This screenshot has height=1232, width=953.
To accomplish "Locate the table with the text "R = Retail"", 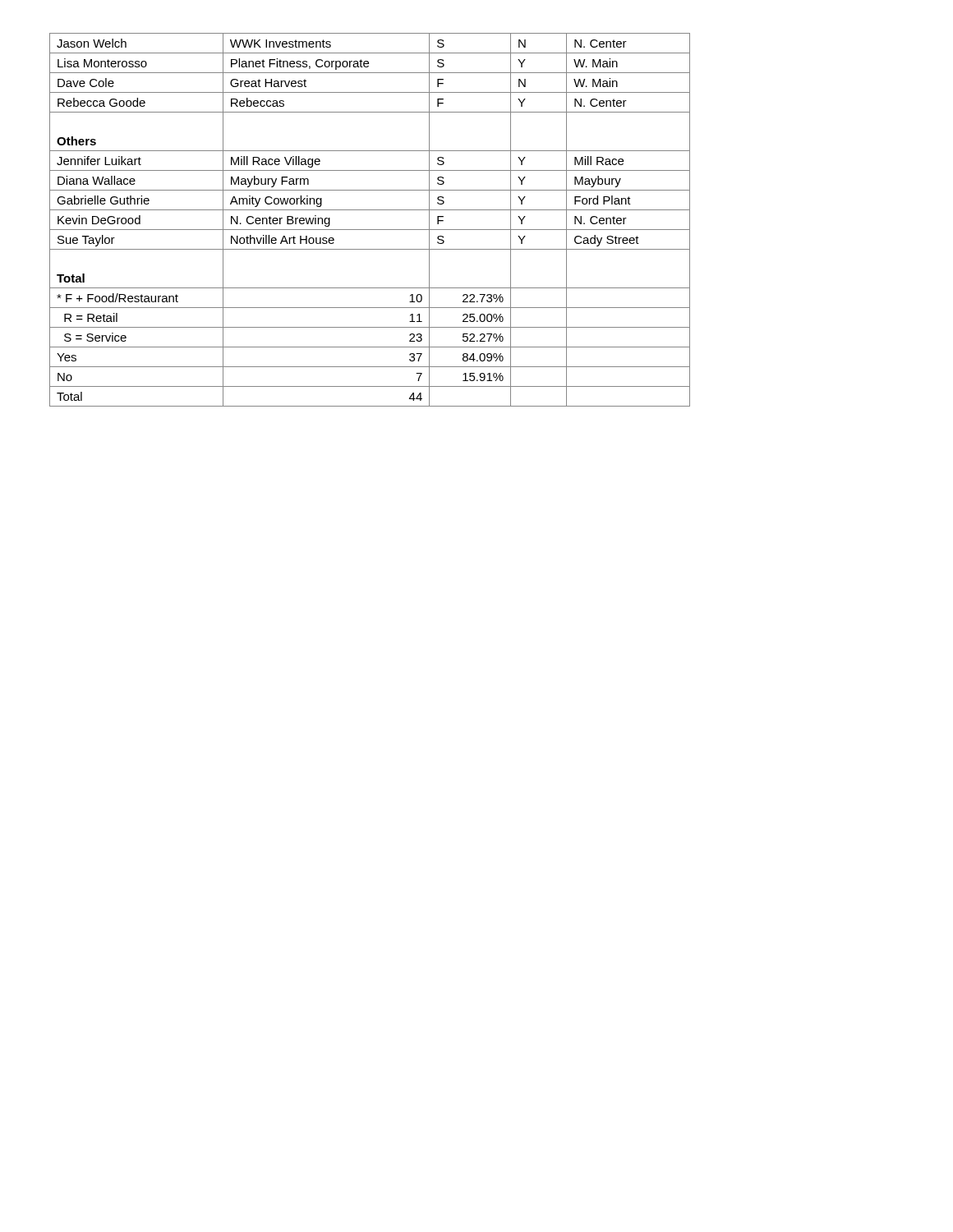I will [476, 220].
